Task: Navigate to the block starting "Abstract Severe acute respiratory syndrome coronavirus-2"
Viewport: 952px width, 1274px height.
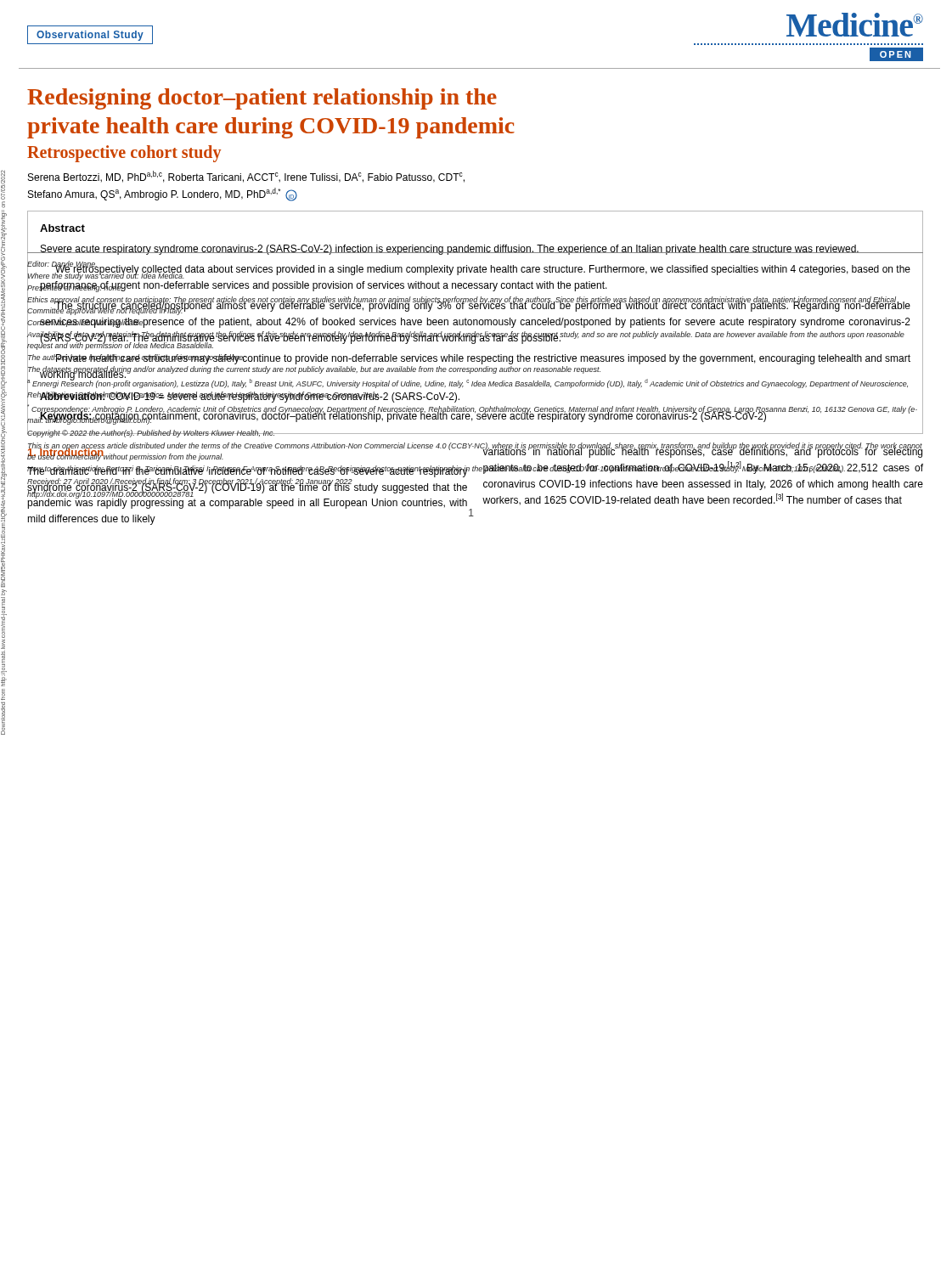Action: [475, 322]
